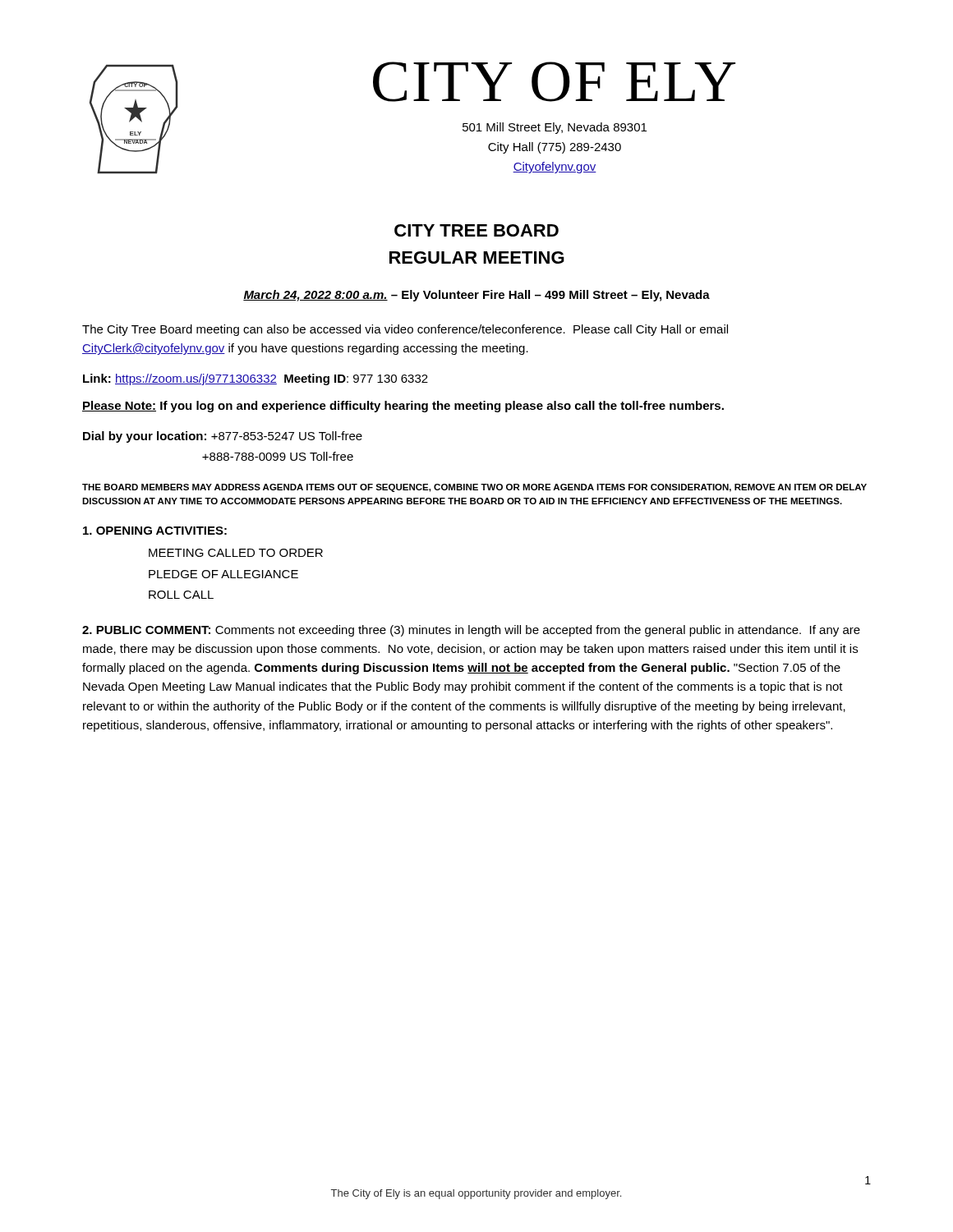Image resolution: width=953 pixels, height=1232 pixels.
Task: Select the text with the text "Link: https://zoom.us/j/9771306332 Meeting ID: 977 130 6332"
Action: 255,378
